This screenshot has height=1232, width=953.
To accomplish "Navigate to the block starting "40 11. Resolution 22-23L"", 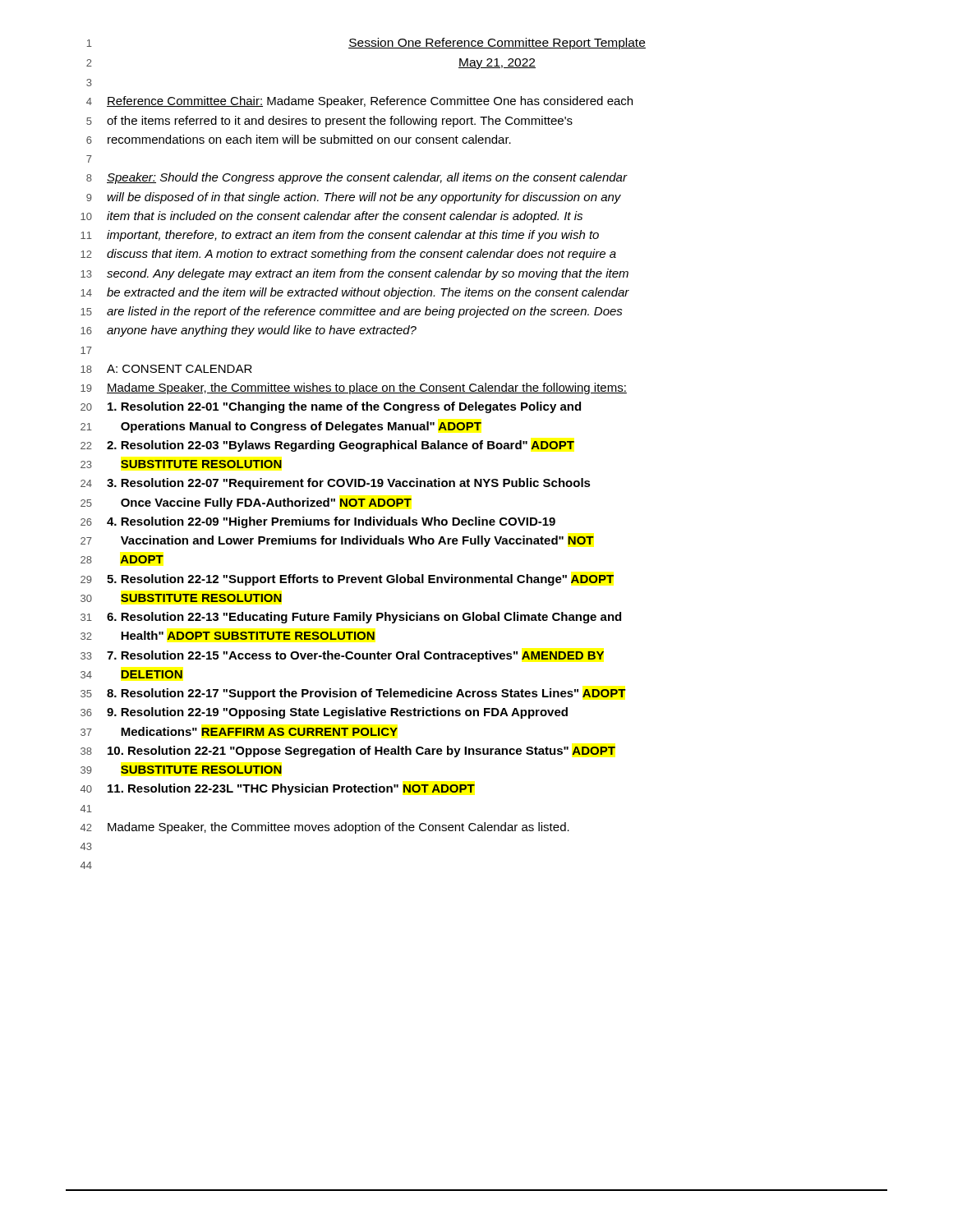I will coord(476,788).
